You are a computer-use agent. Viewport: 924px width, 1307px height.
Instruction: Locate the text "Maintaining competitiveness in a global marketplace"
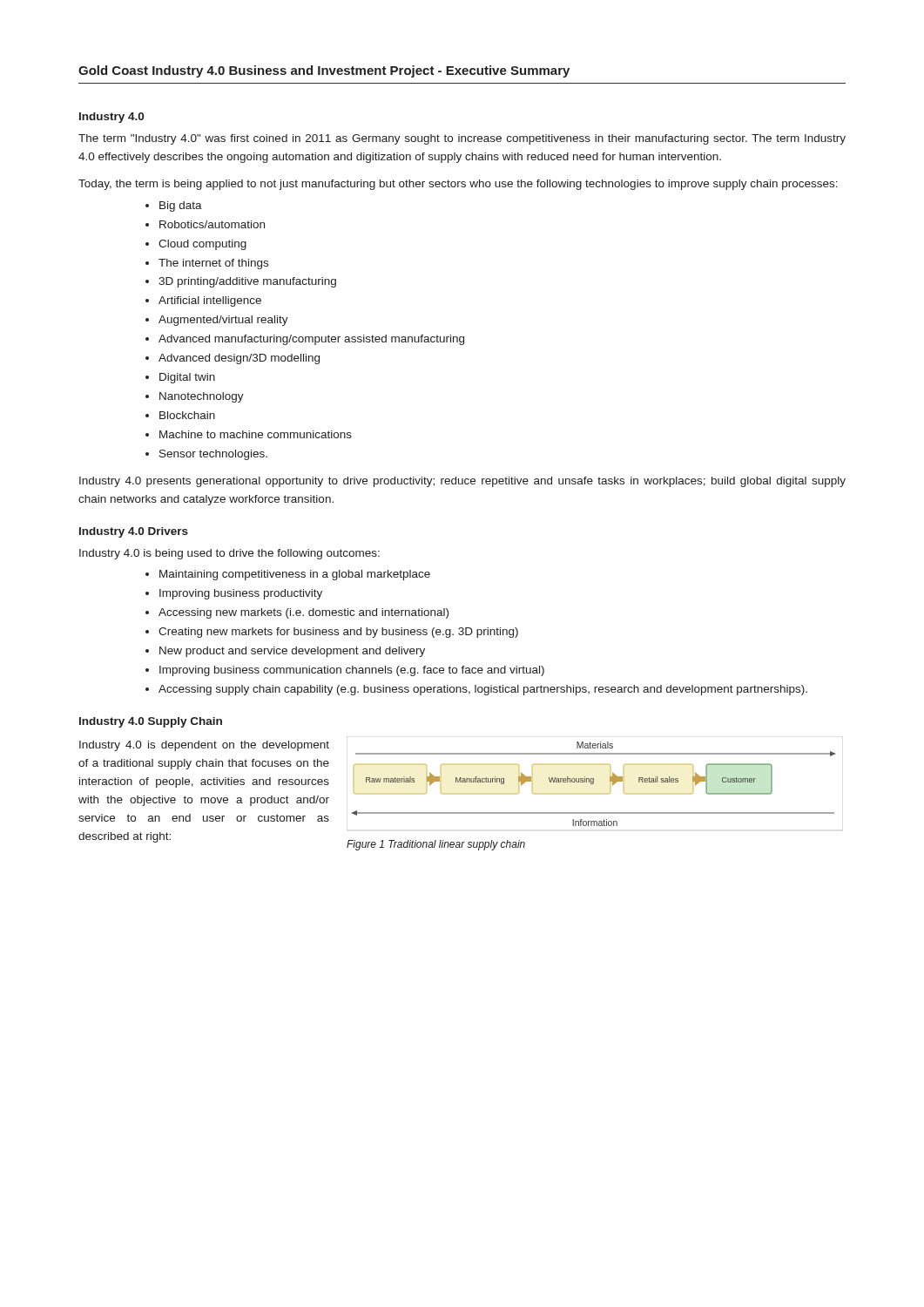pos(294,574)
